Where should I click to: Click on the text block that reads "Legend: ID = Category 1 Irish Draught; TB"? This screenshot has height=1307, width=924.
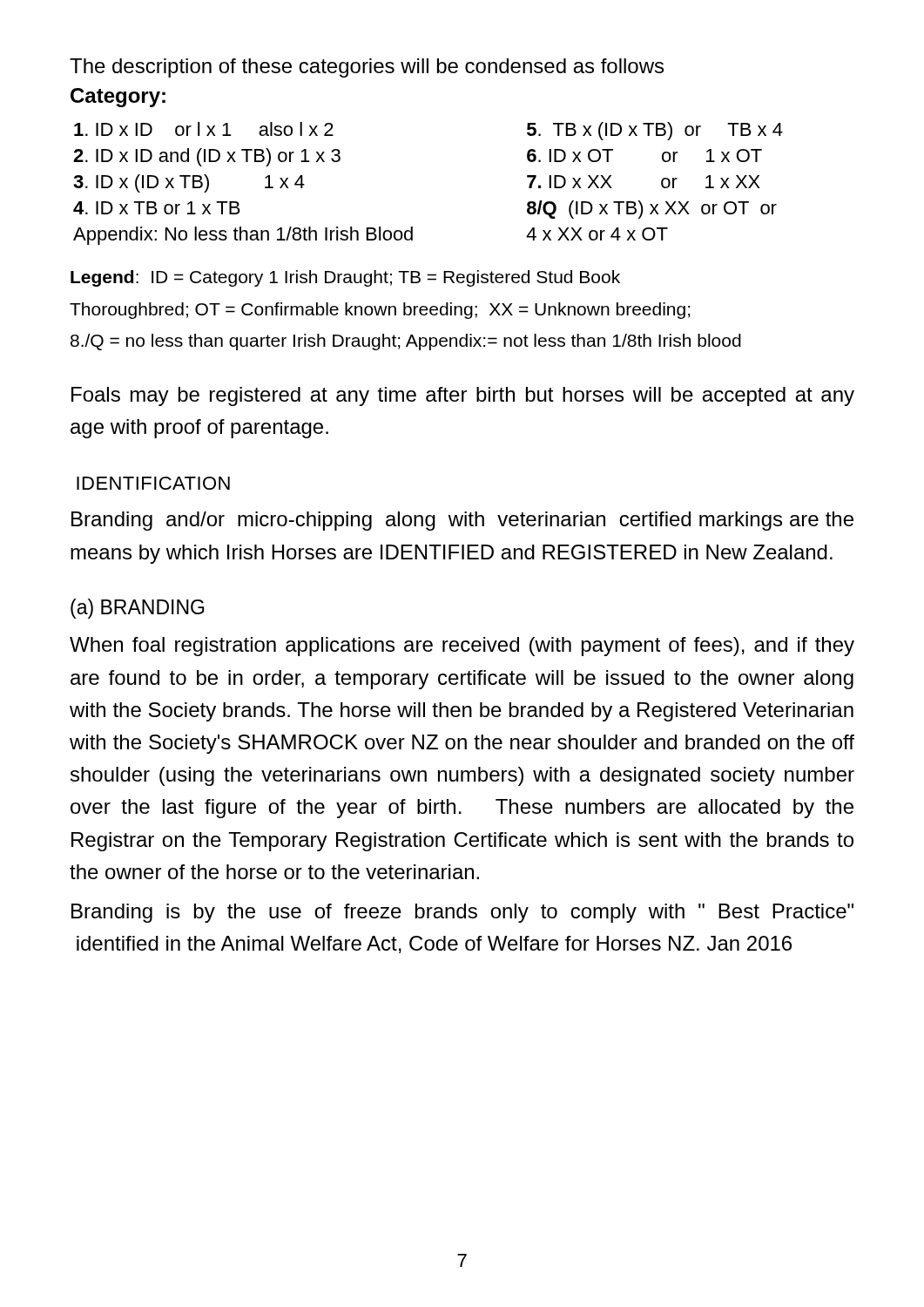[462, 309]
